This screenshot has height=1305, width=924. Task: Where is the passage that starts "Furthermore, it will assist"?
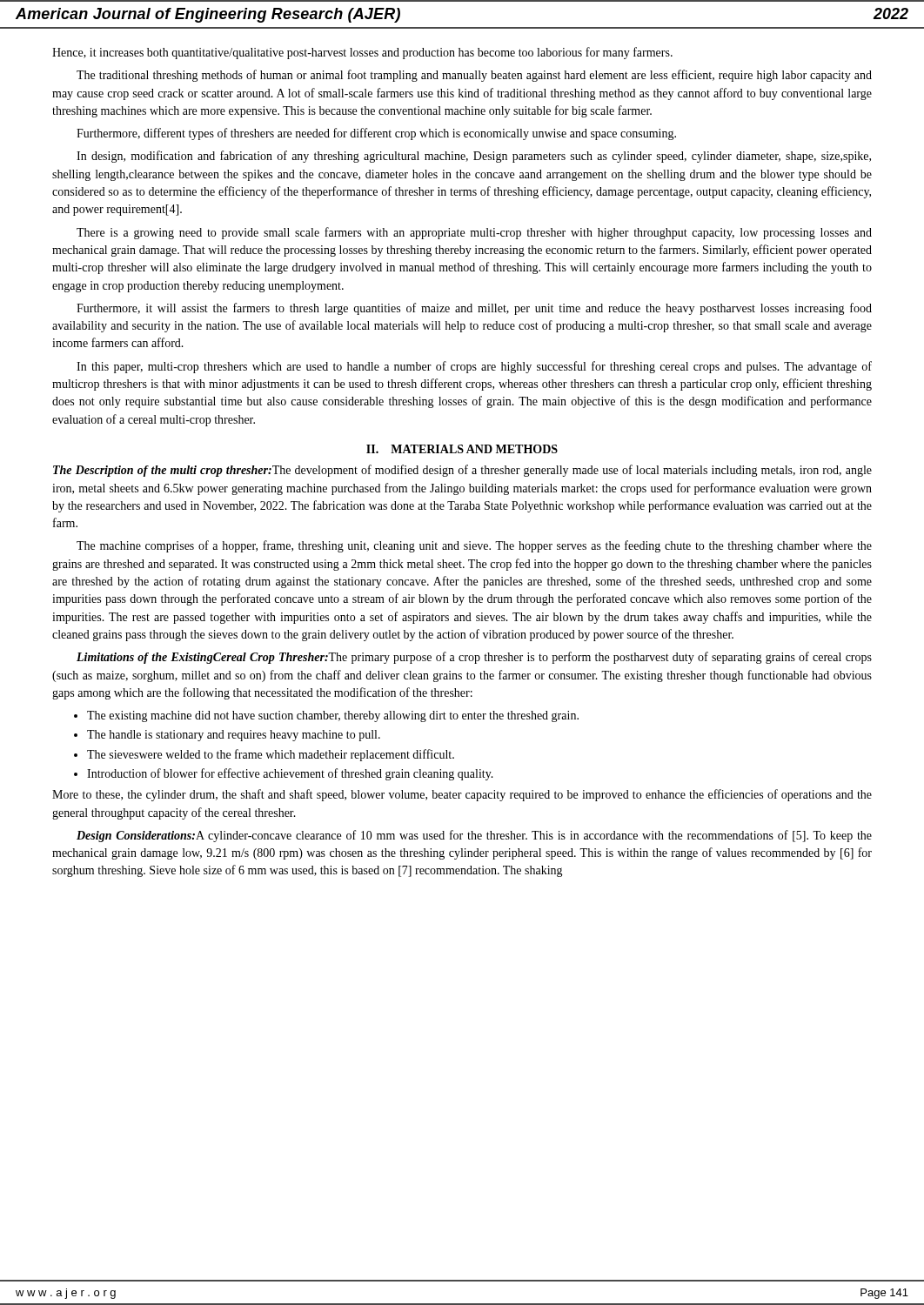pos(462,327)
